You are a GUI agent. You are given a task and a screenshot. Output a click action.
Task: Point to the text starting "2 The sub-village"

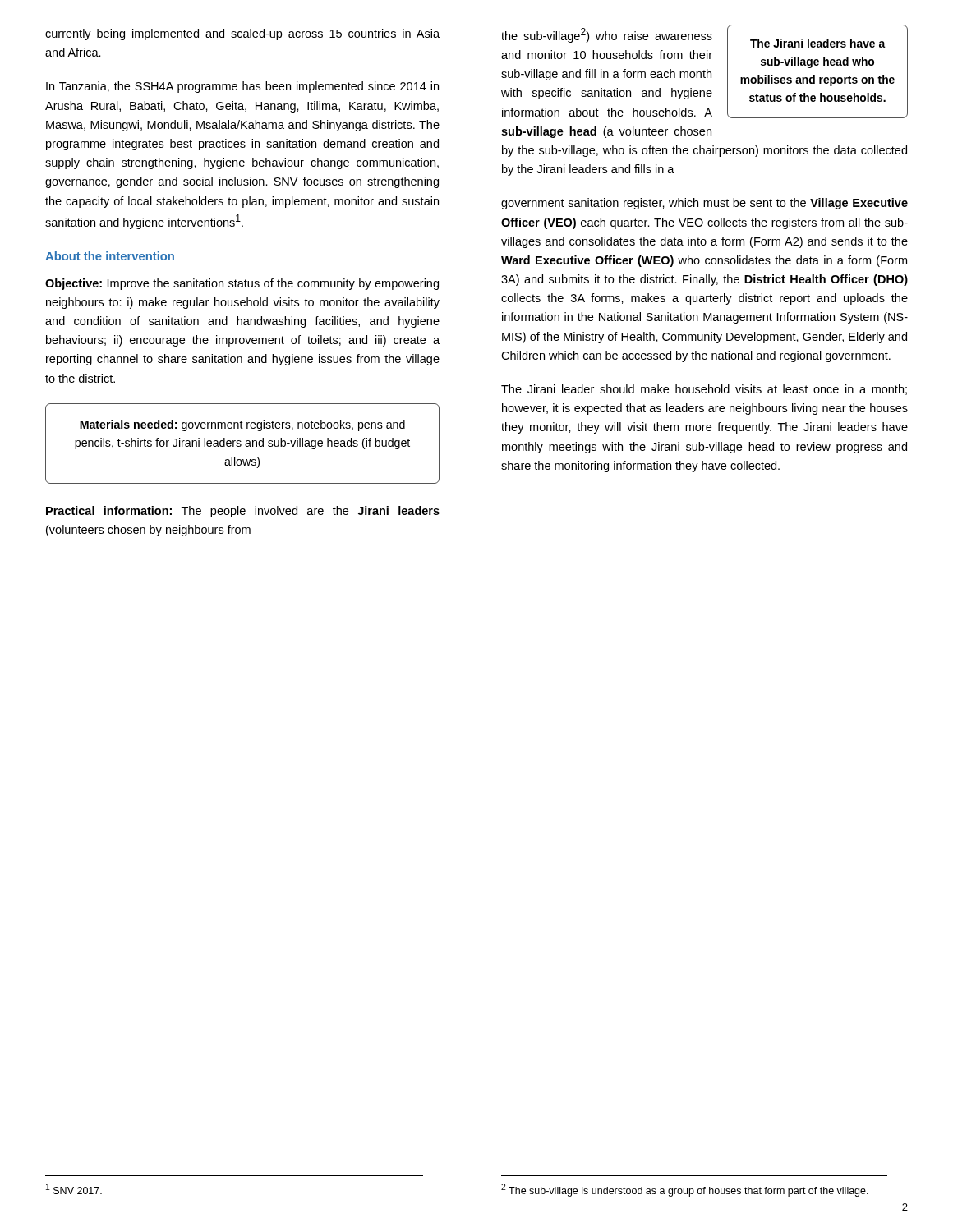tap(685, 1190)
